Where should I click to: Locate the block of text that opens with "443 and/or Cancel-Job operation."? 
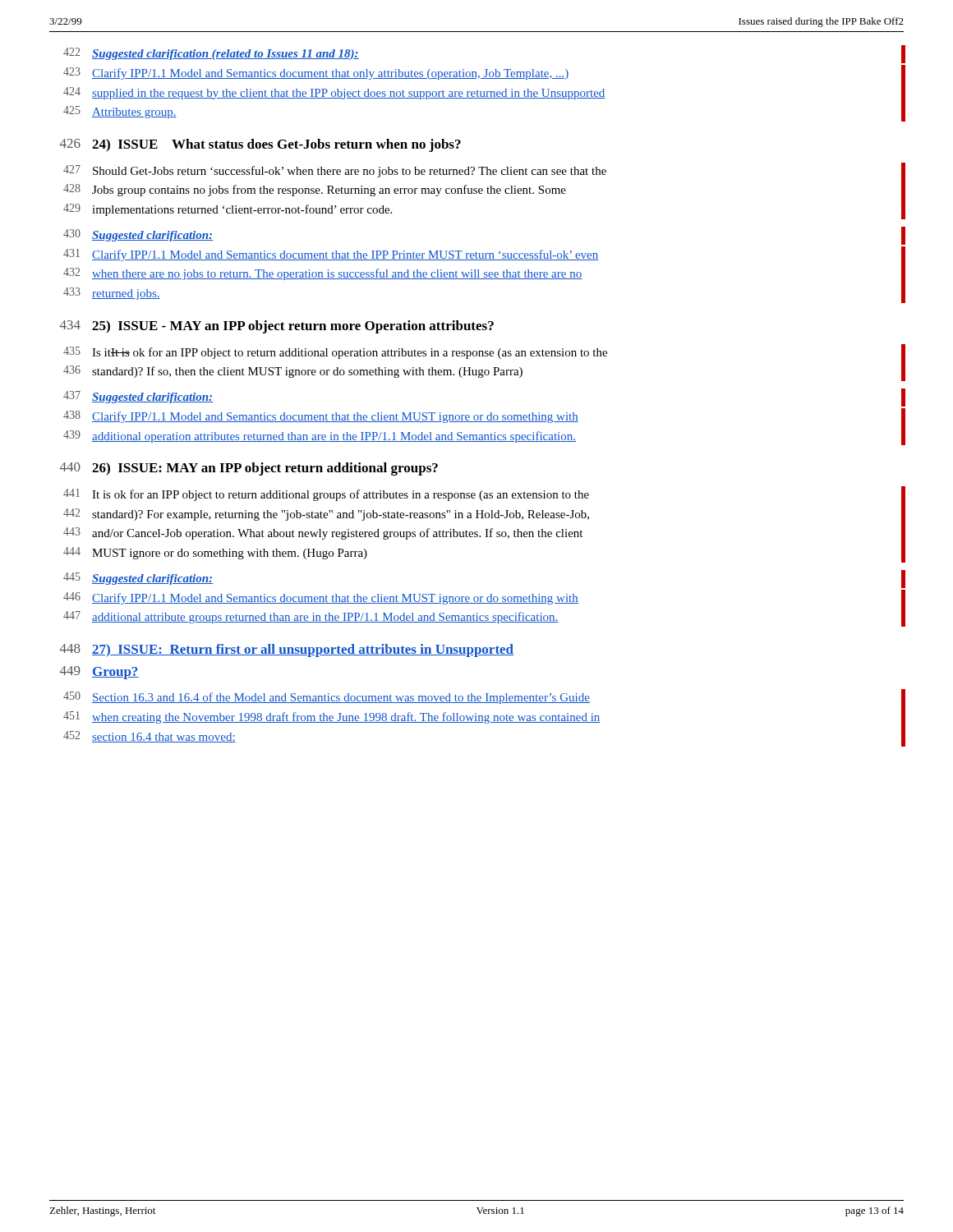click(476, 534)
